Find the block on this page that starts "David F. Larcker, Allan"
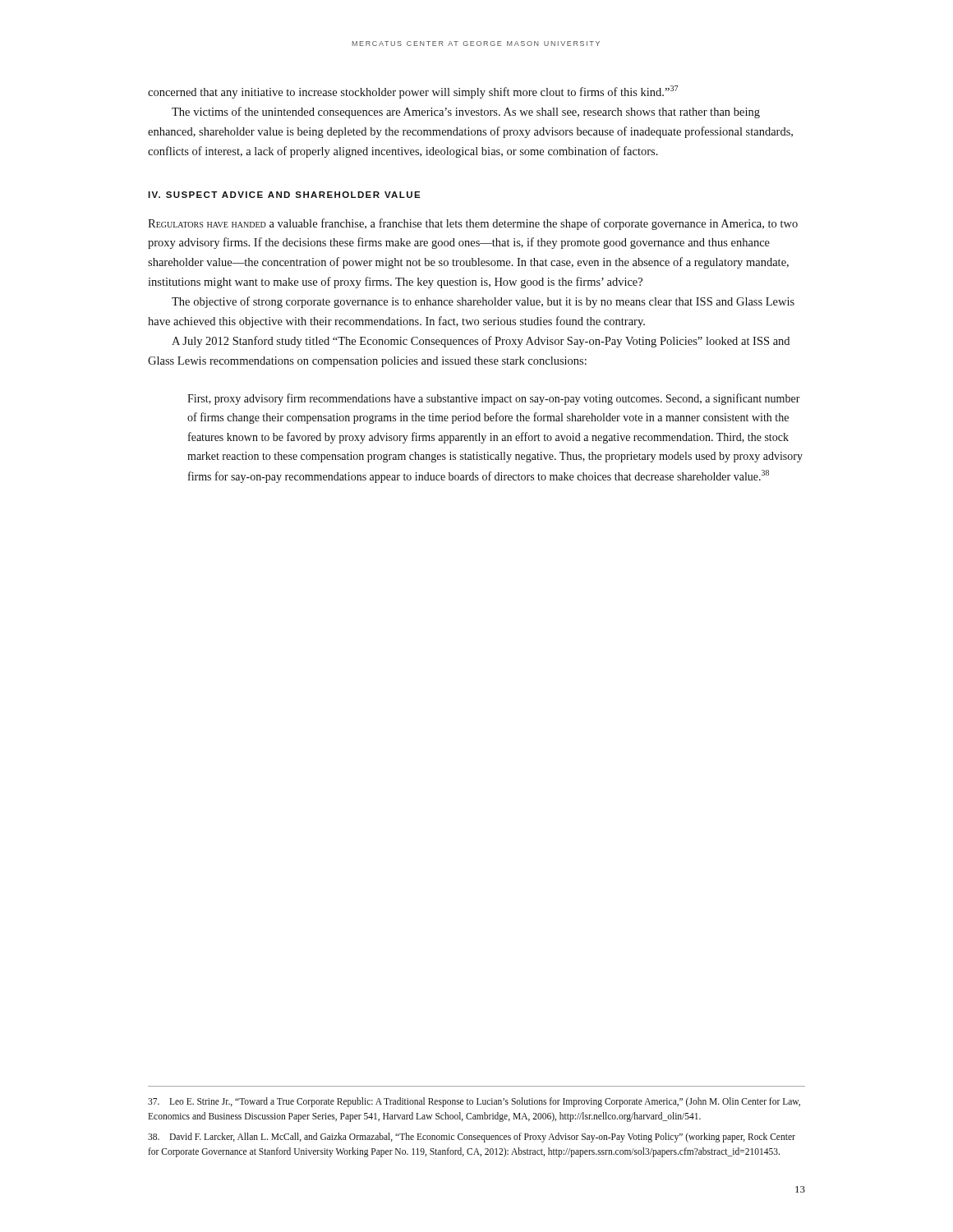 pyautogui.click(x=472, y=1144)
